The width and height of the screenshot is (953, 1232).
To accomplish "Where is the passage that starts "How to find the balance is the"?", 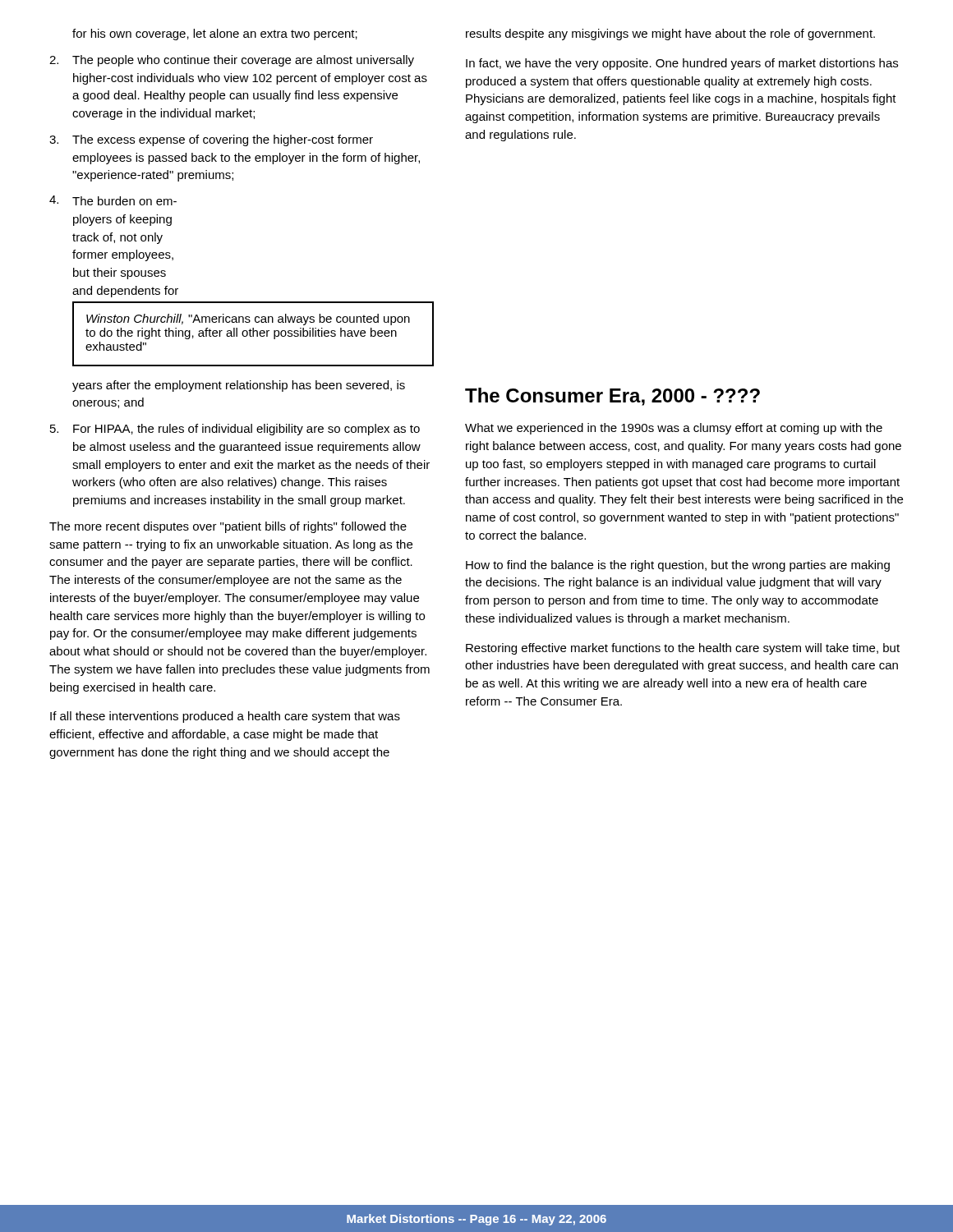I will pyautogui.click(x=678, y=591).
